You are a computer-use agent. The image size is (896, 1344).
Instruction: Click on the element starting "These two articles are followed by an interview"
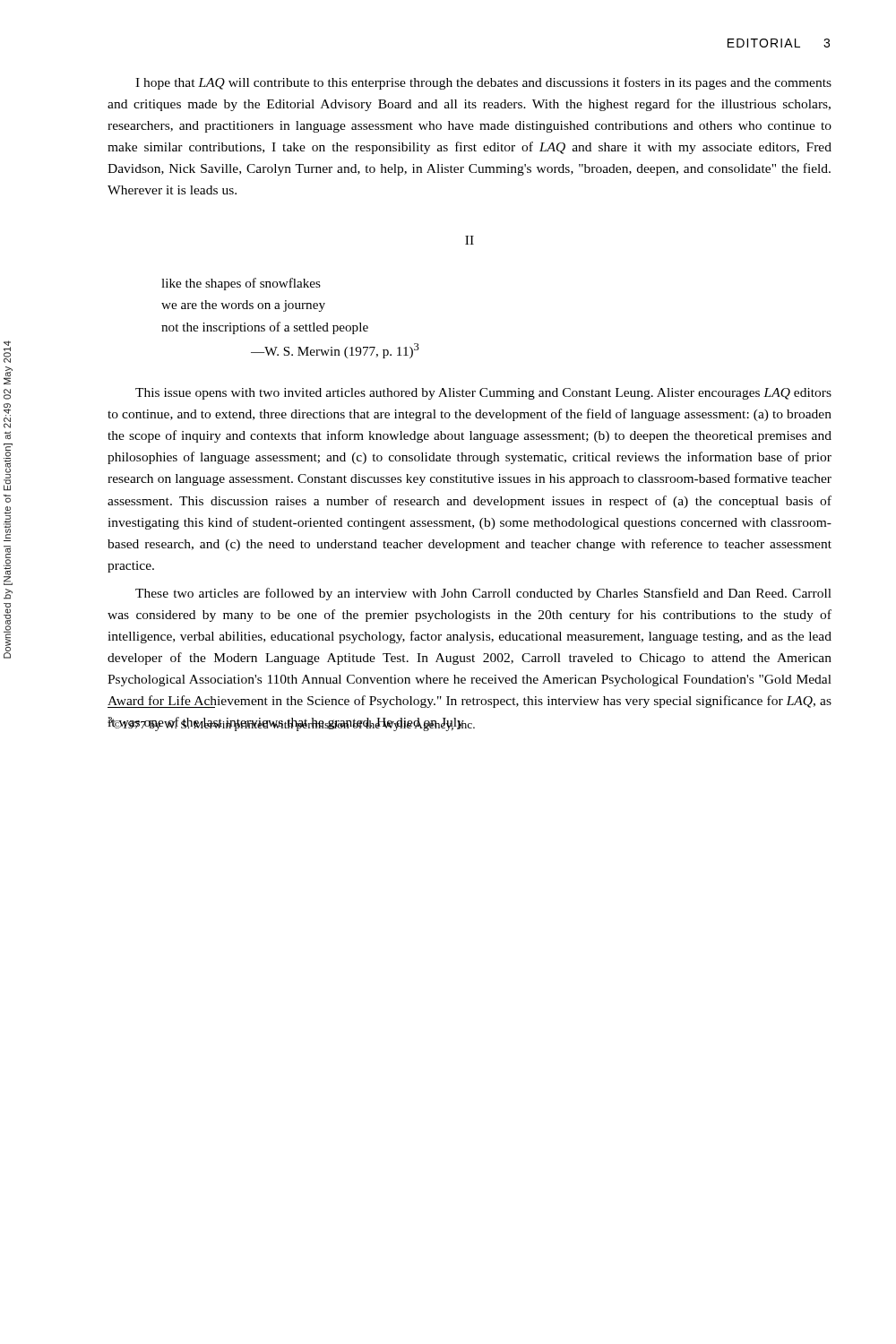click(x=470, y=657)
